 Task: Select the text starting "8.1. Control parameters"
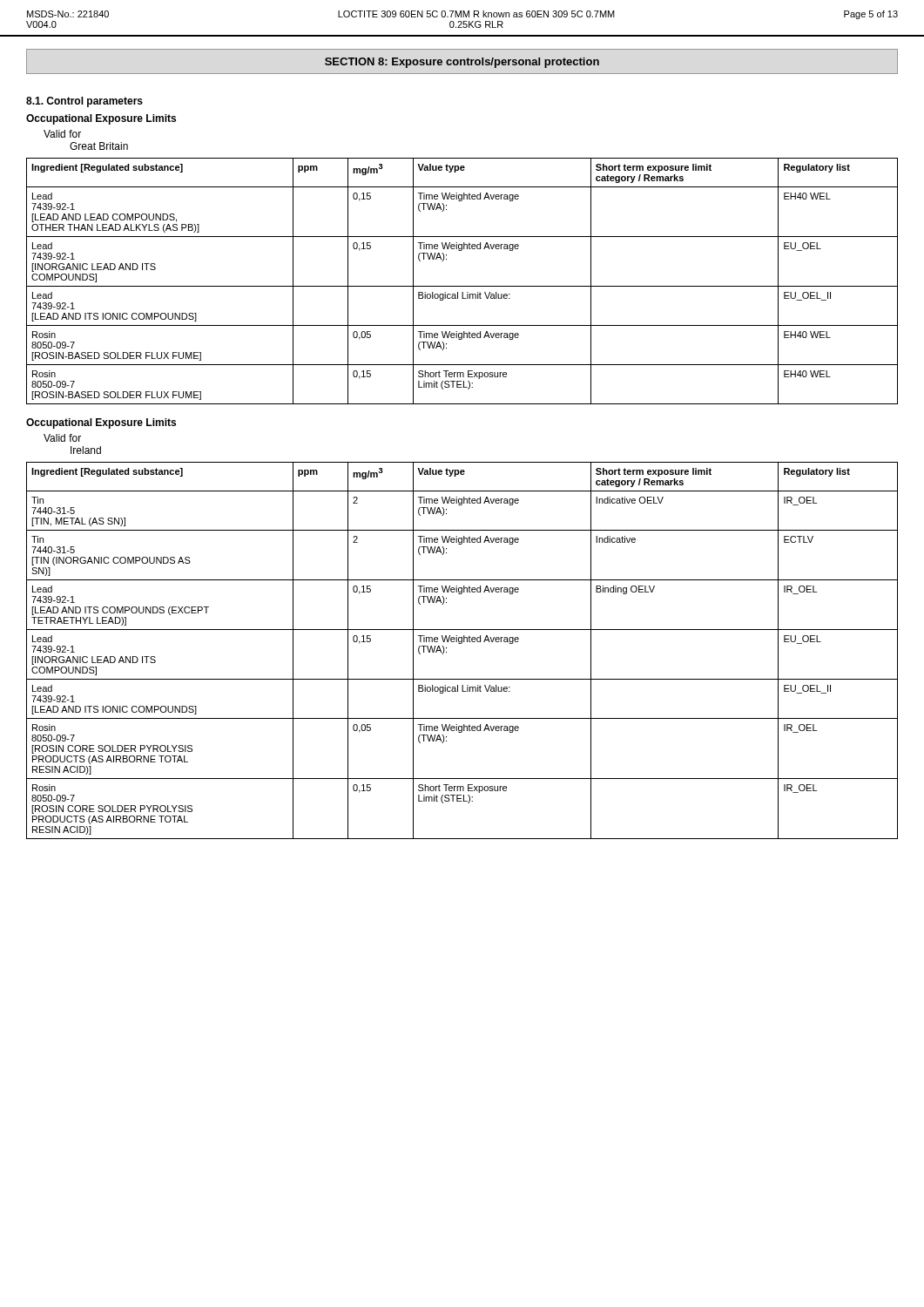click(x=84, y=101)
